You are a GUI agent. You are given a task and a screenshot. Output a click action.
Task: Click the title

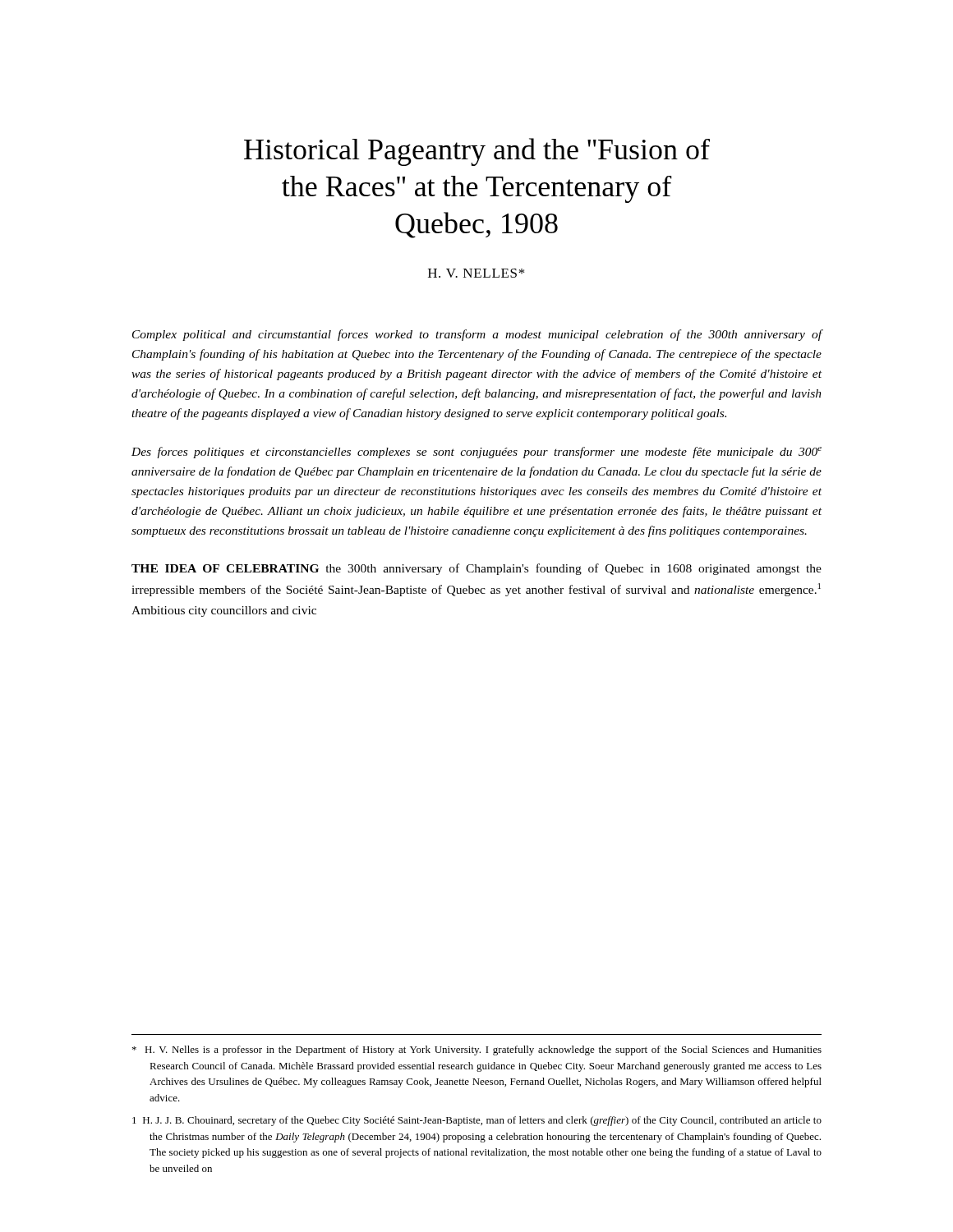click(x=476, y=186)
